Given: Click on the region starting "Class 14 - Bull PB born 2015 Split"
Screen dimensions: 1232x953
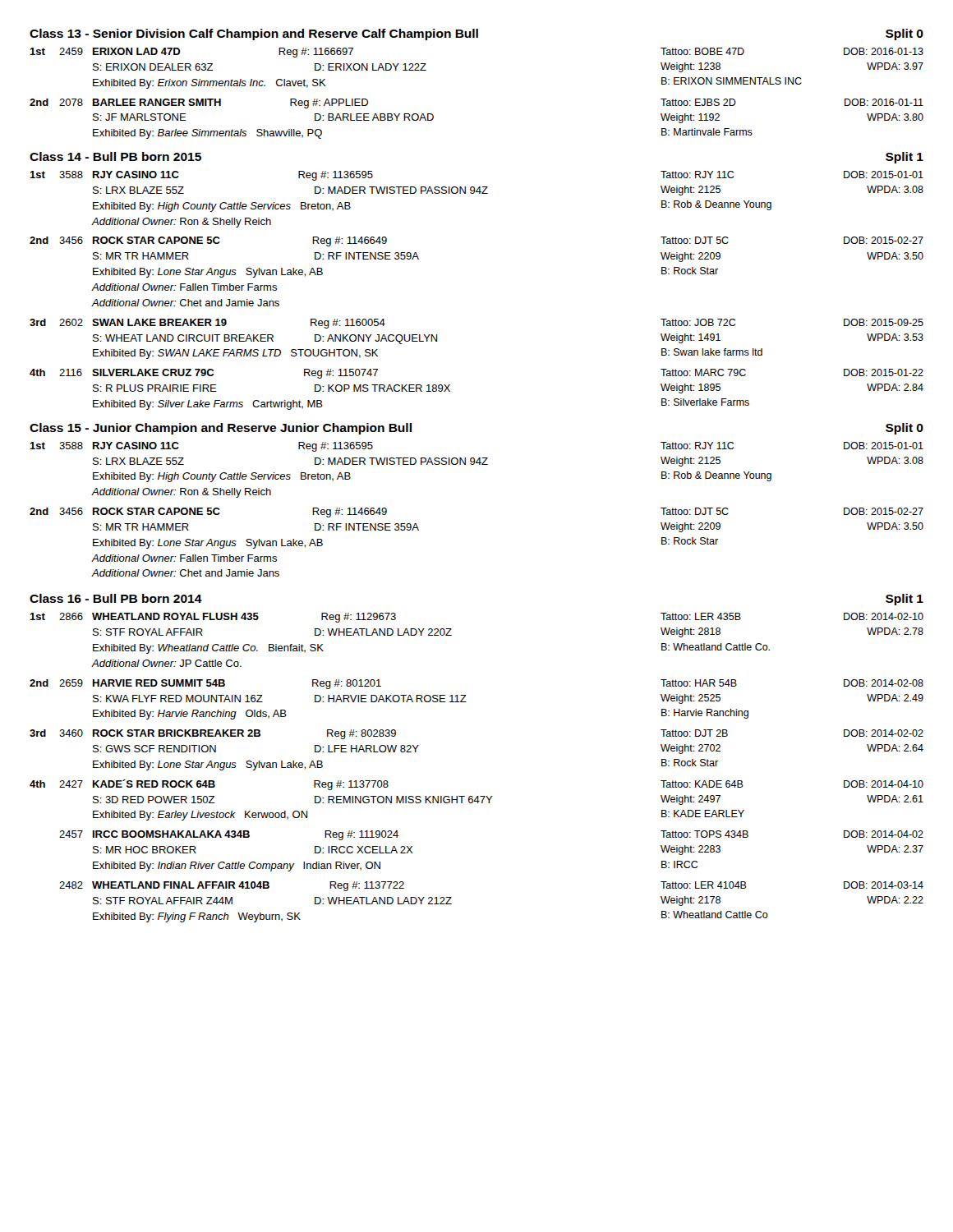Looking at the screenshot, I should tap(115, 157).
